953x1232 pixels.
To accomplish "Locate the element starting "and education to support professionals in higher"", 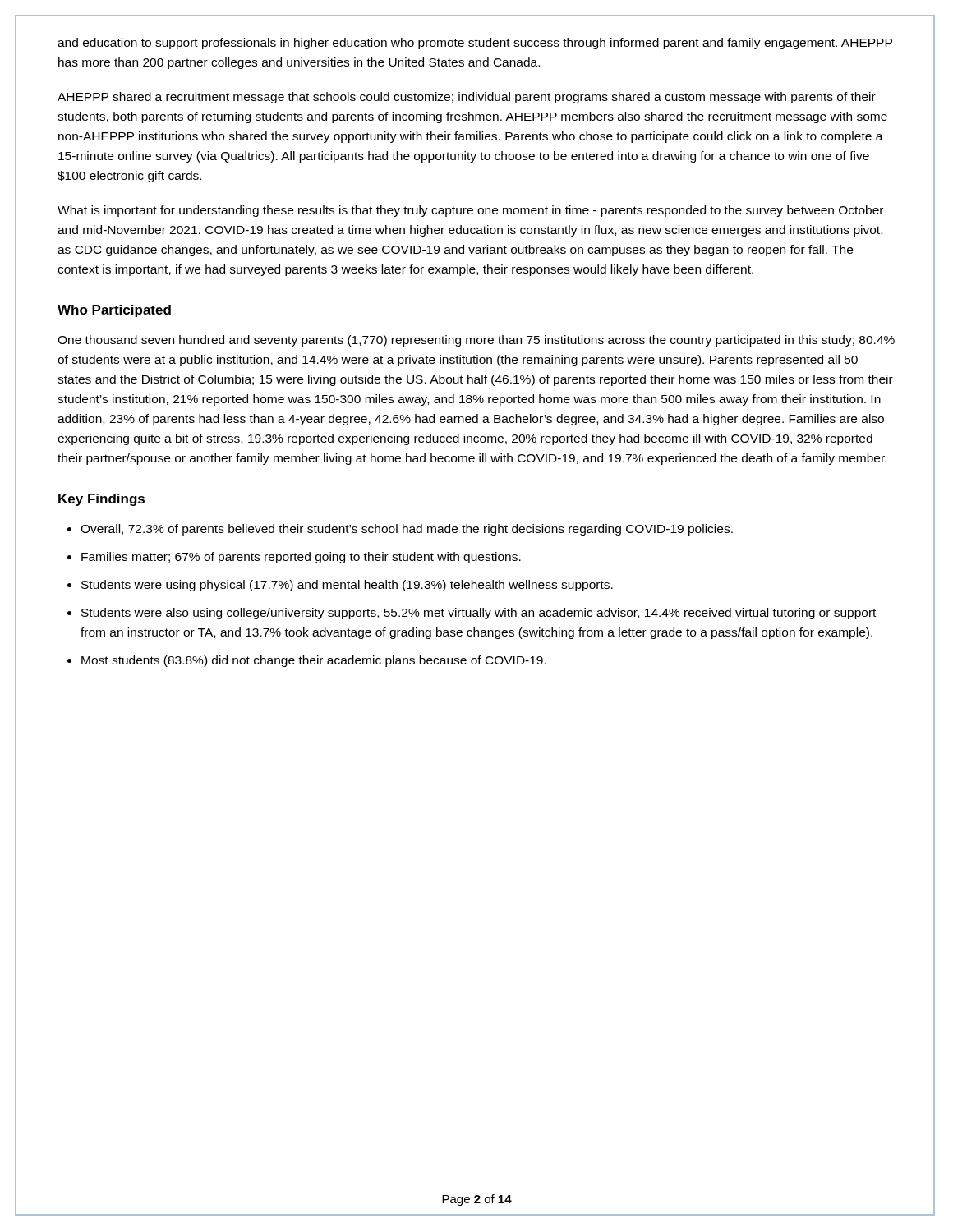I will [x=475, y=52].
